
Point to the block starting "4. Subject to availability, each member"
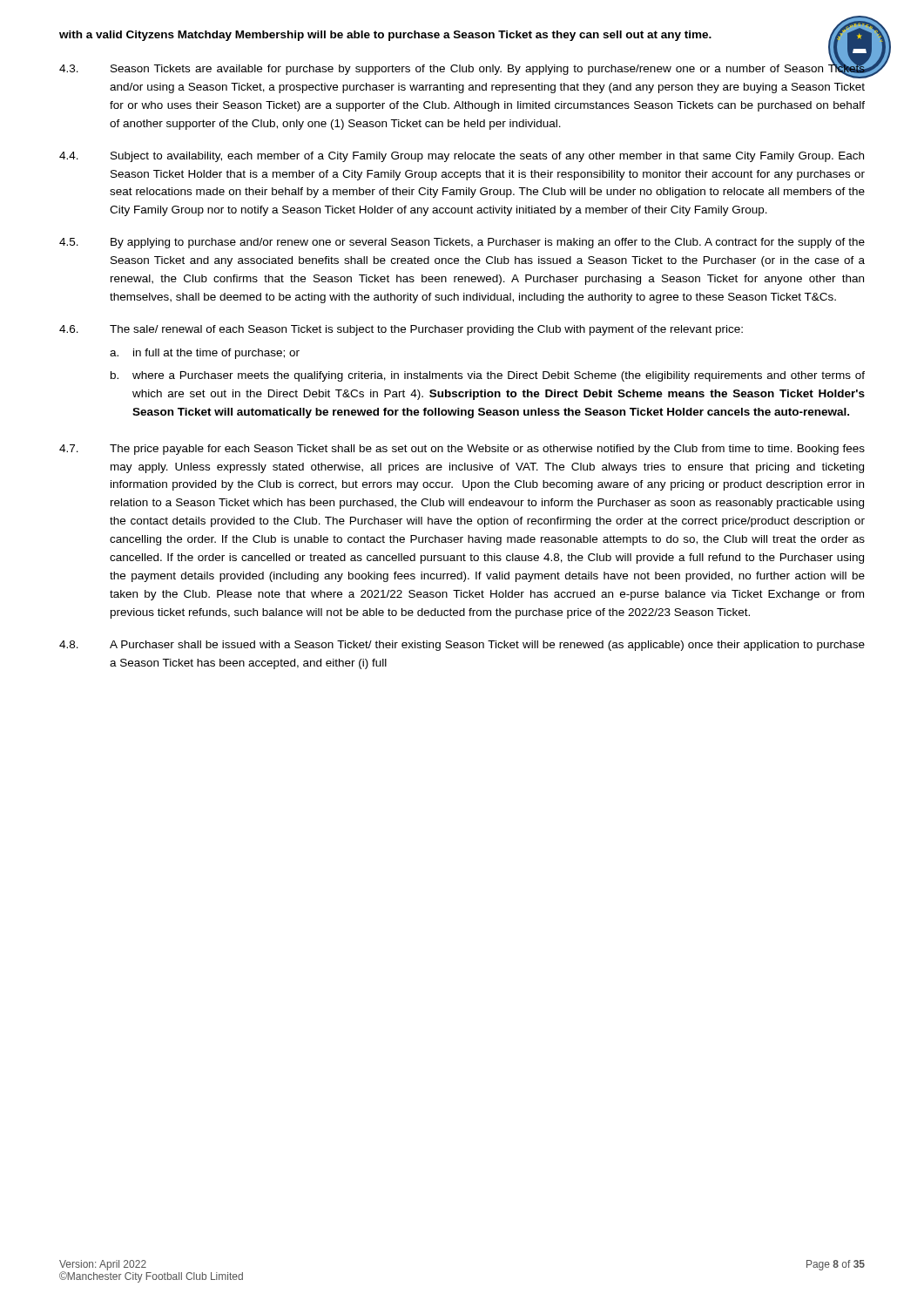pyautogui.click(x=462, y=183)
